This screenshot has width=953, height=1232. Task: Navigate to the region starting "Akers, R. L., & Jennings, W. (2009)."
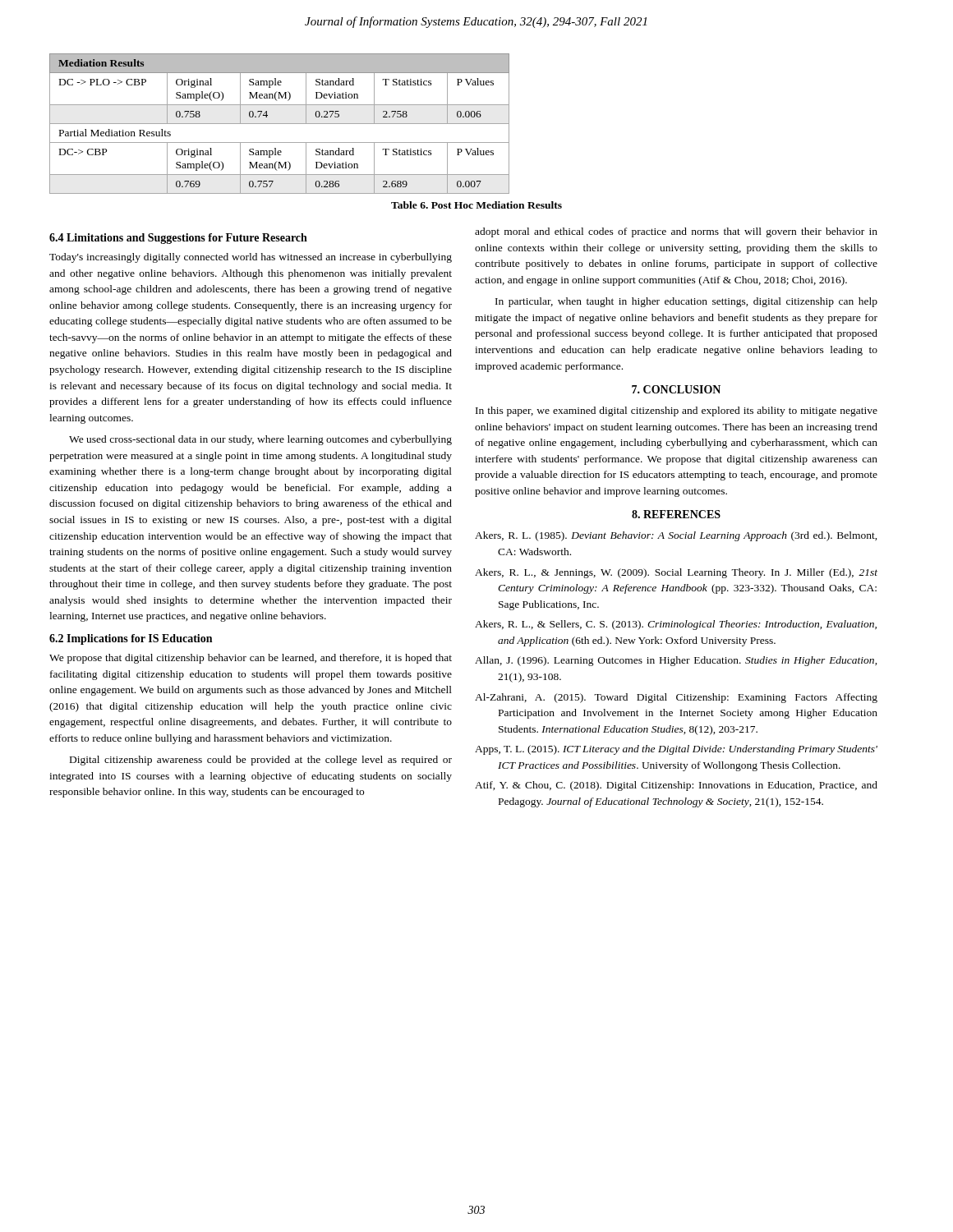676,588
